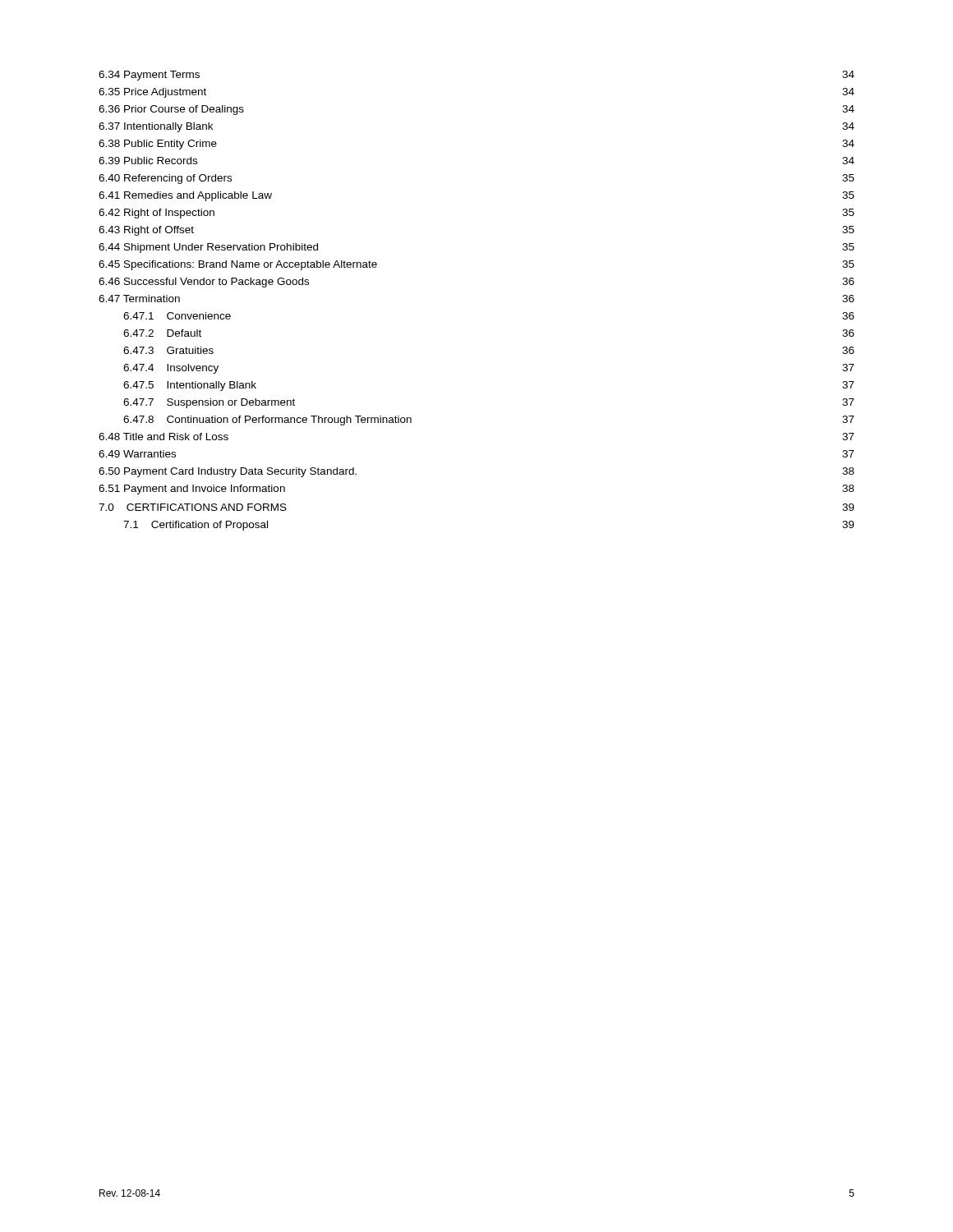Find the text starting "6.47.3 Gratuities 36"
Viewport: 953px width, 1232px height.
point(137,350)
